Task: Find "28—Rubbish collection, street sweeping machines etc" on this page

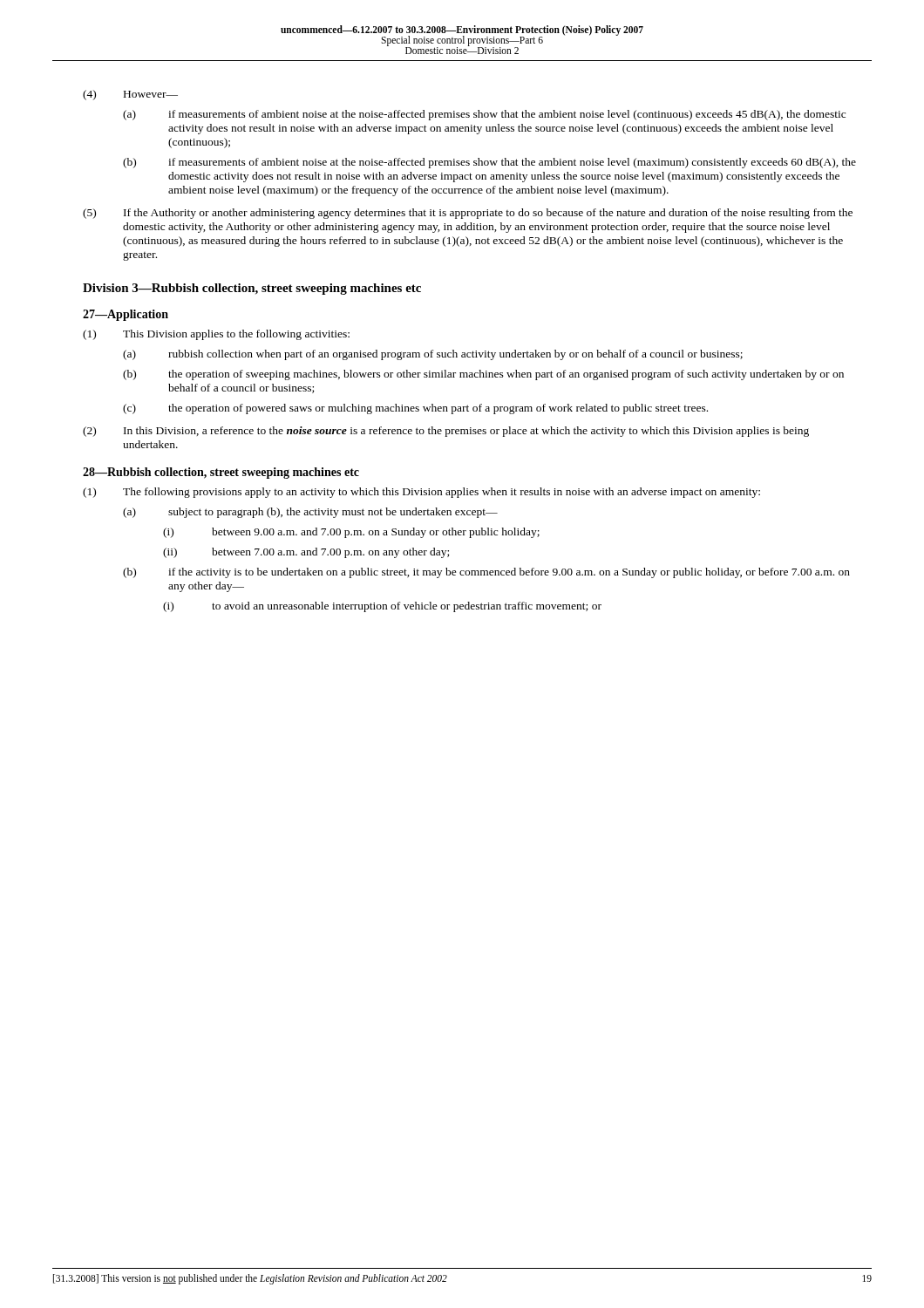Action: point(221,472)
